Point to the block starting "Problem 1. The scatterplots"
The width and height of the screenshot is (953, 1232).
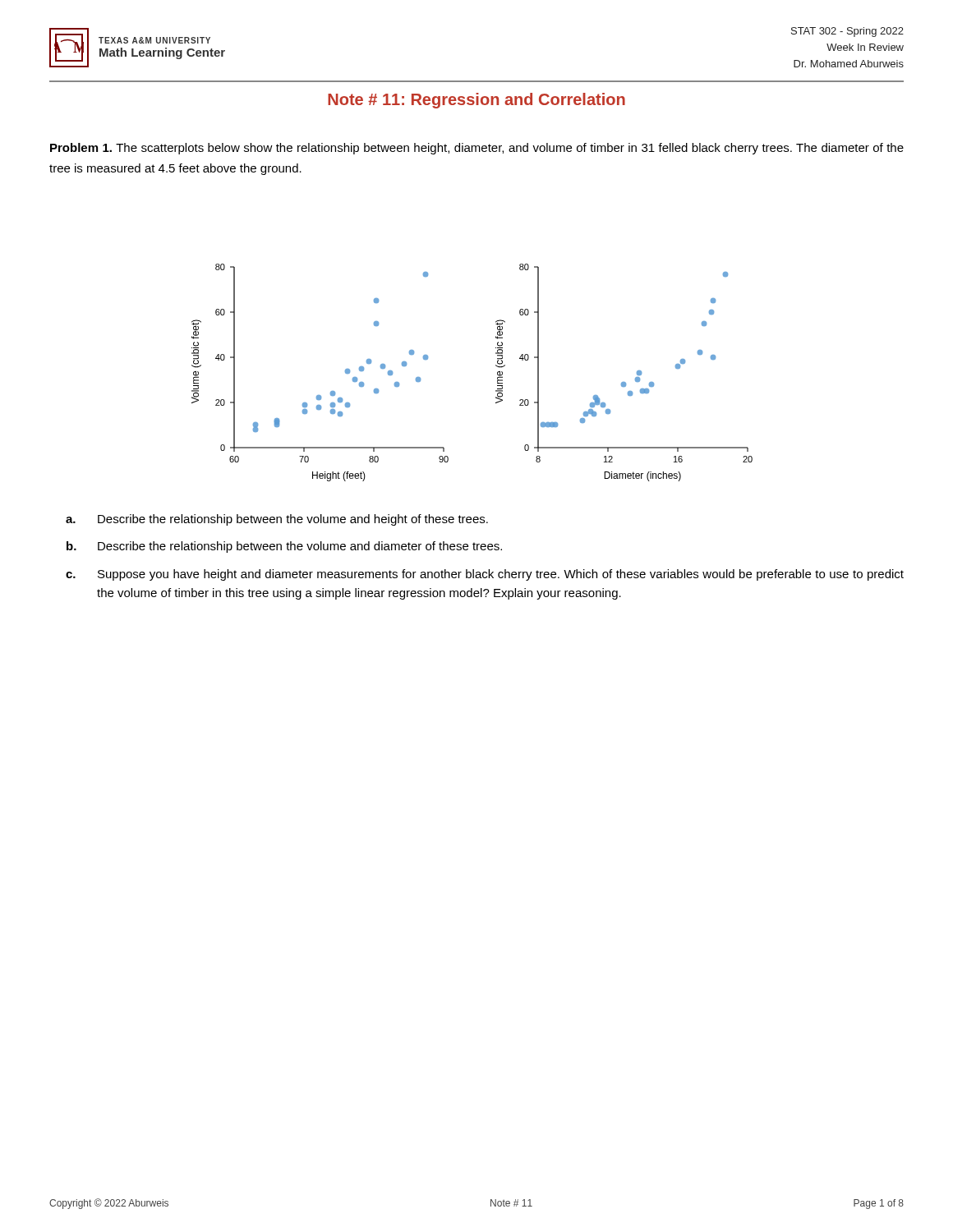476,158
